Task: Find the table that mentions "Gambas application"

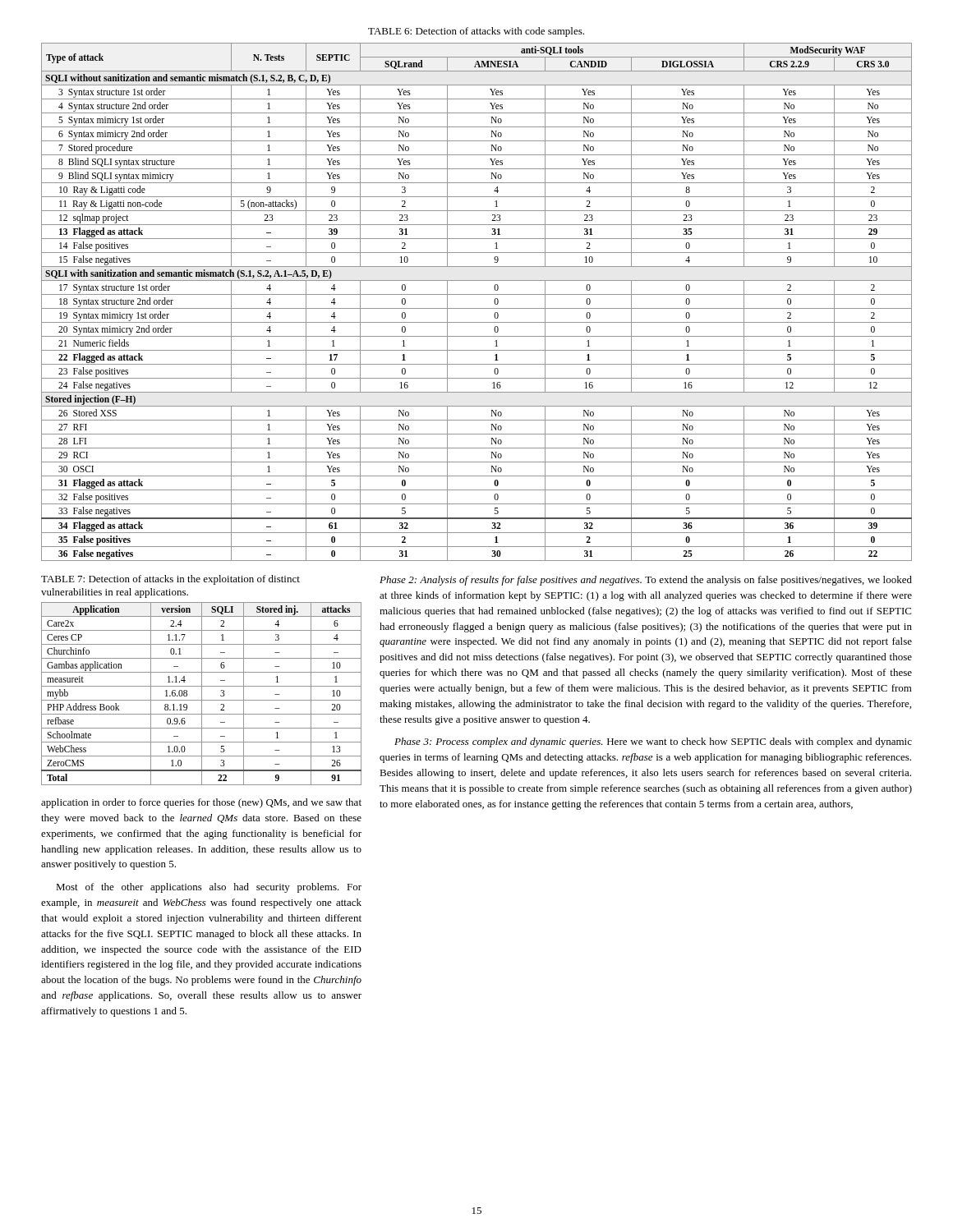Action: (x=201, y=694)
